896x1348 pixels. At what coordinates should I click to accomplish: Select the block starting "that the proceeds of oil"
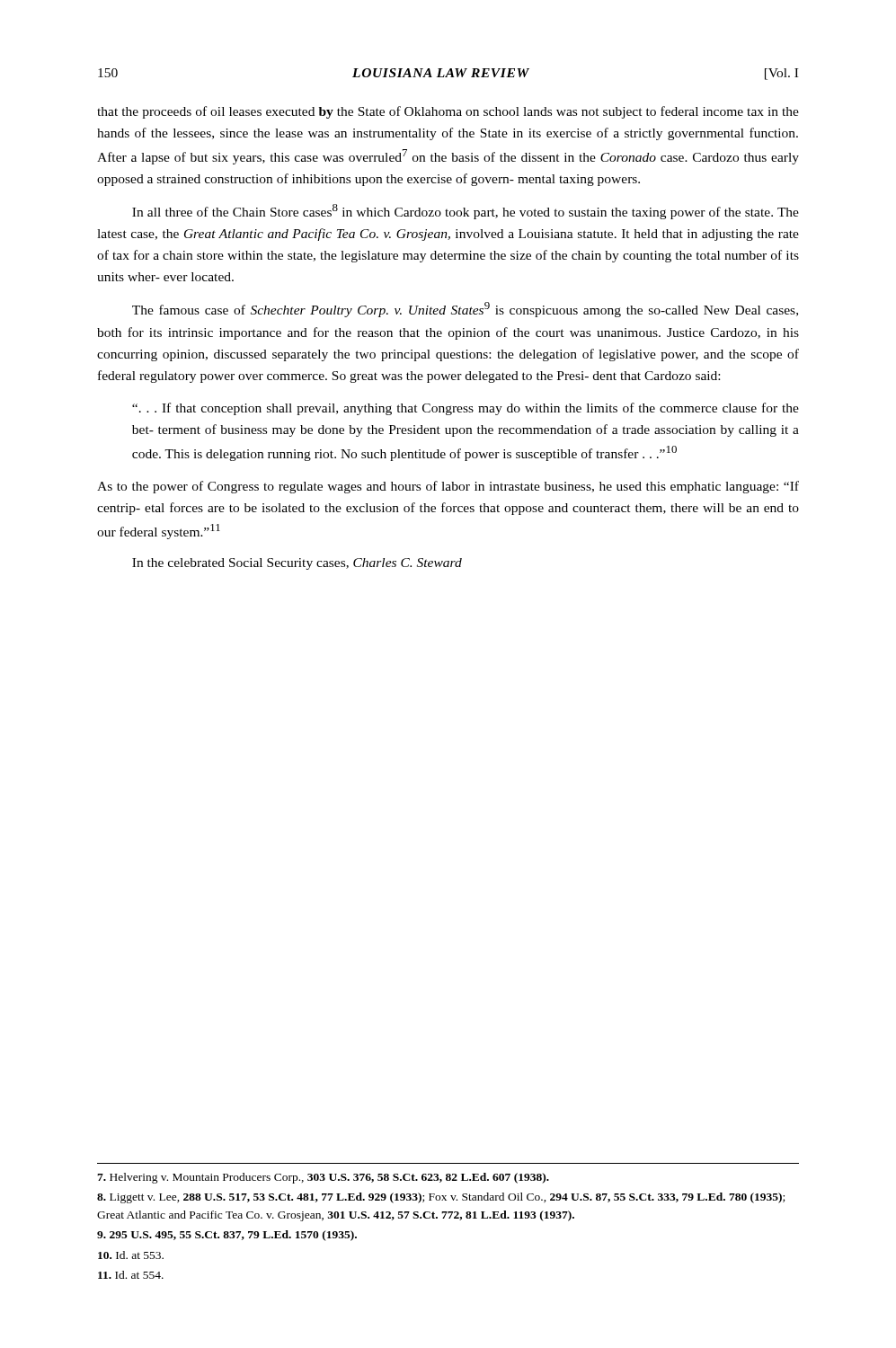coord(448,145)
